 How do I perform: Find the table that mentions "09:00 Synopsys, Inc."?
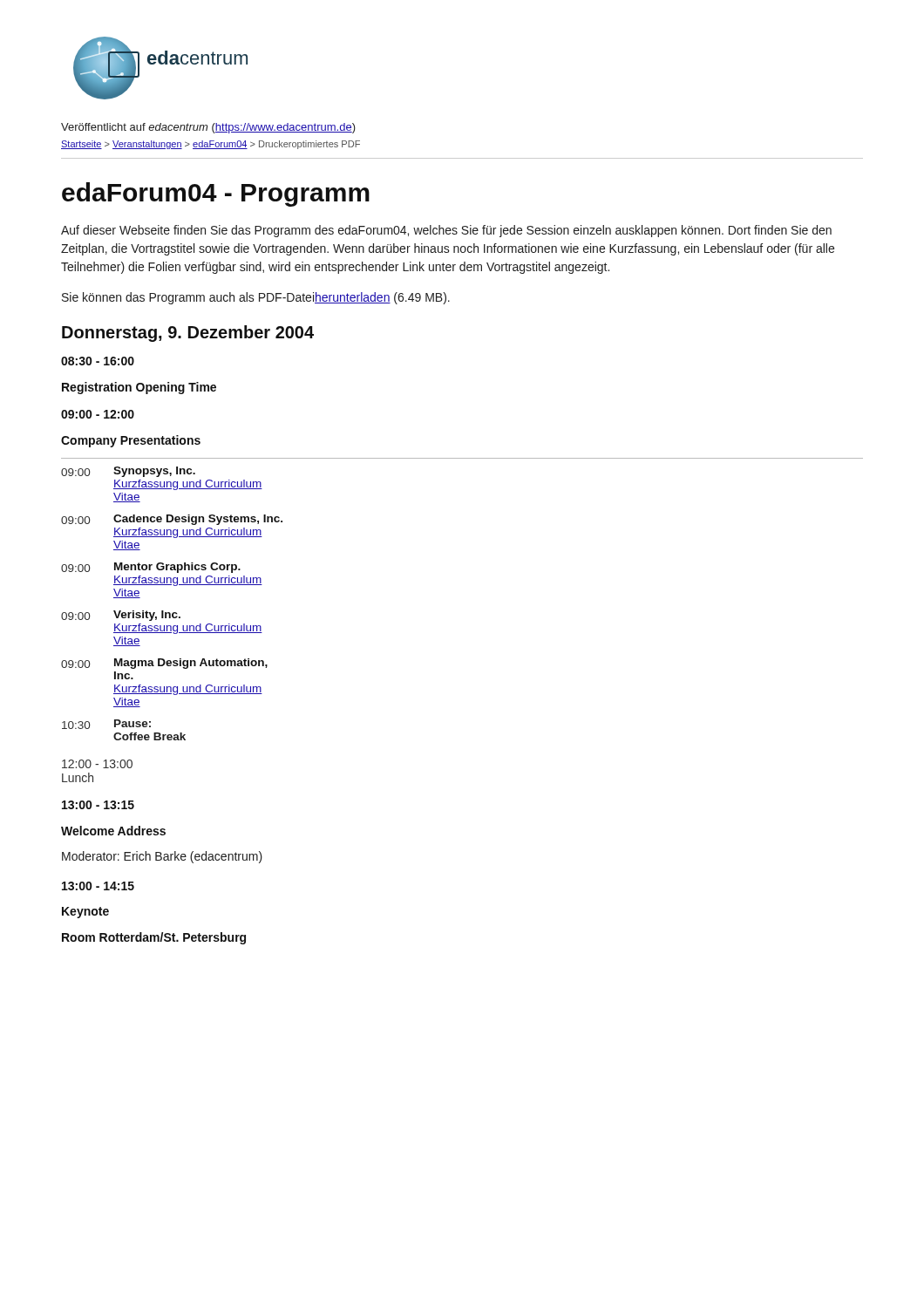point(462,602)
